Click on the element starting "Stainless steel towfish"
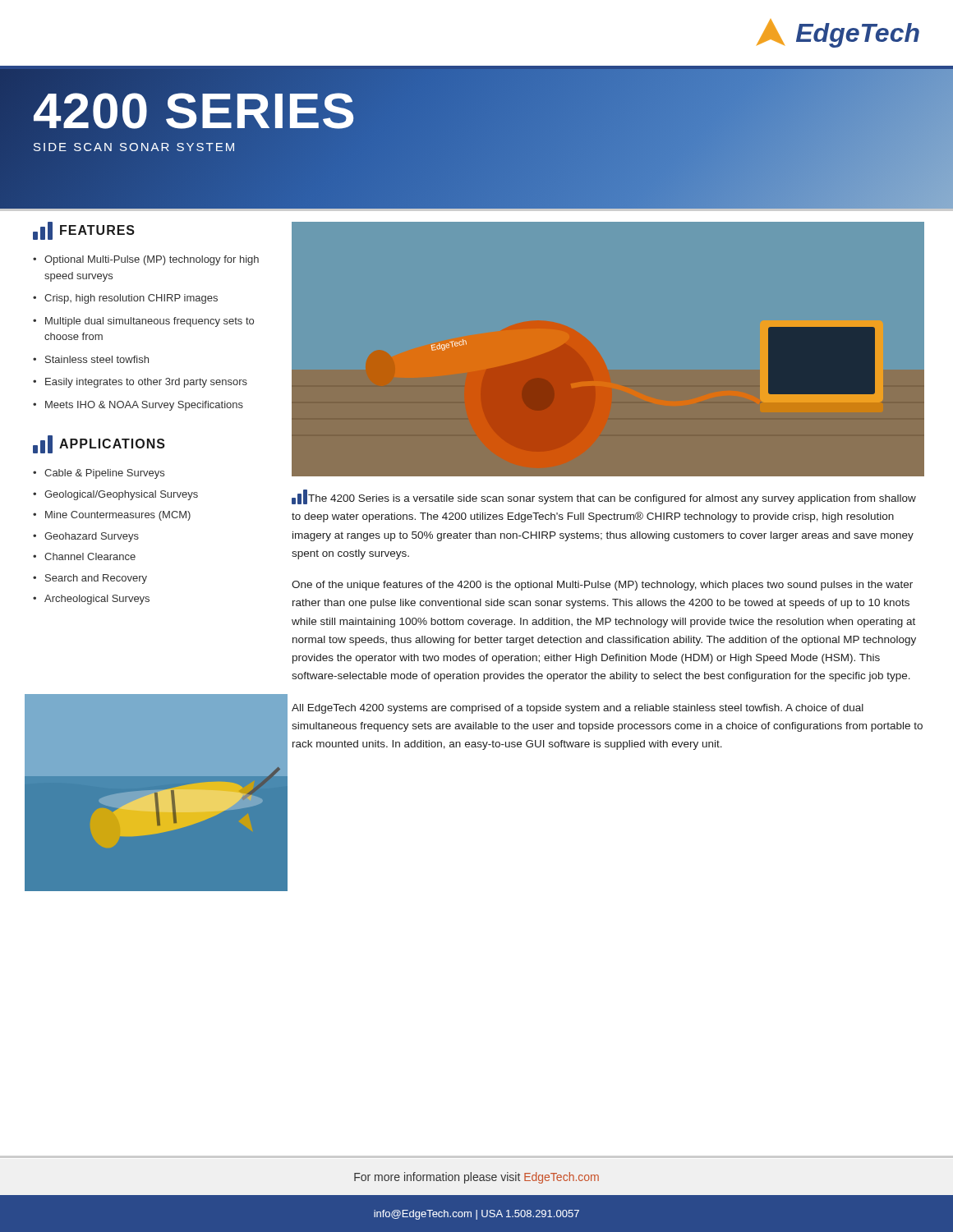 pos(97,359)
